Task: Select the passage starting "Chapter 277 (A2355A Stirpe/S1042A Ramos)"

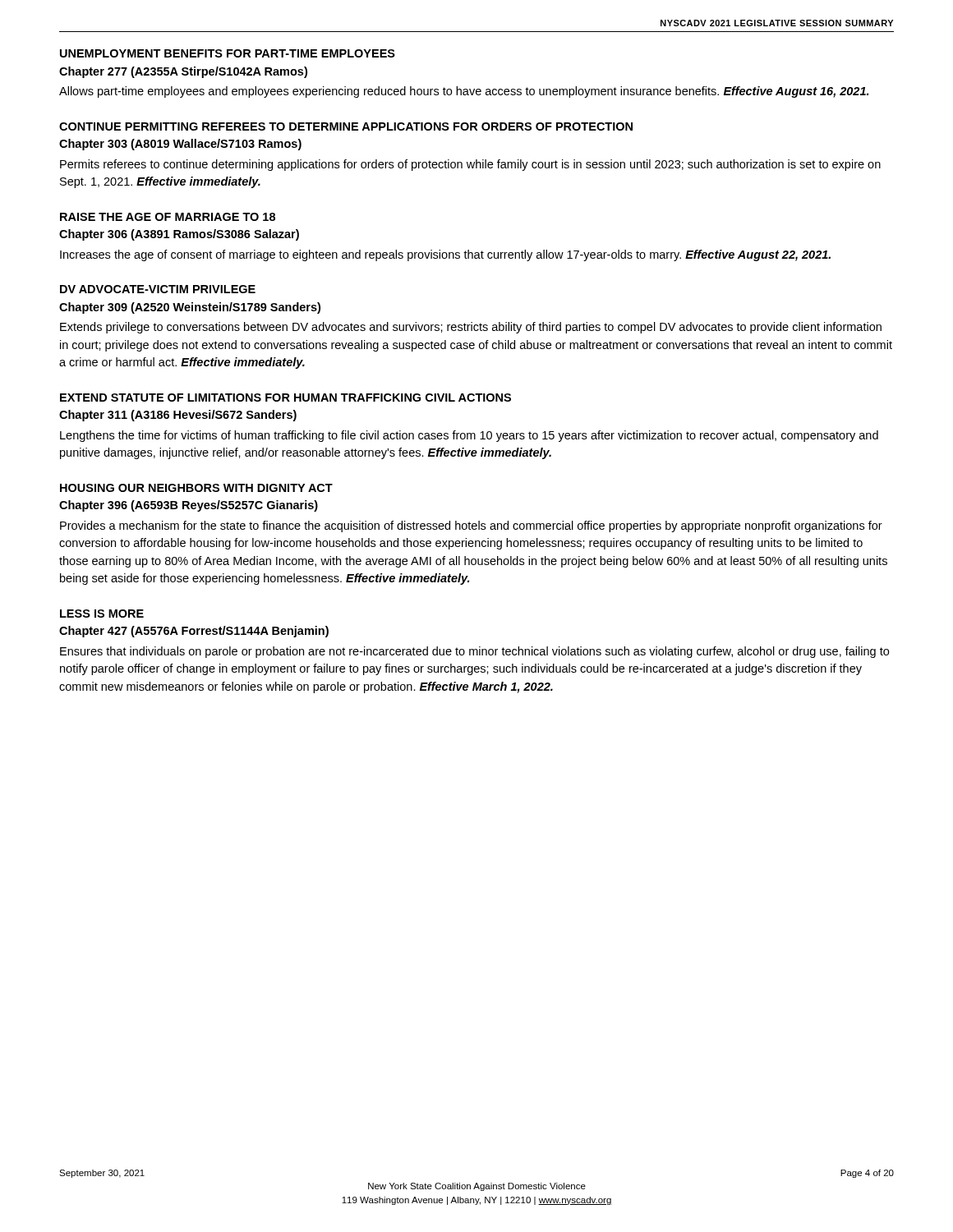Action: click(184, 71)
